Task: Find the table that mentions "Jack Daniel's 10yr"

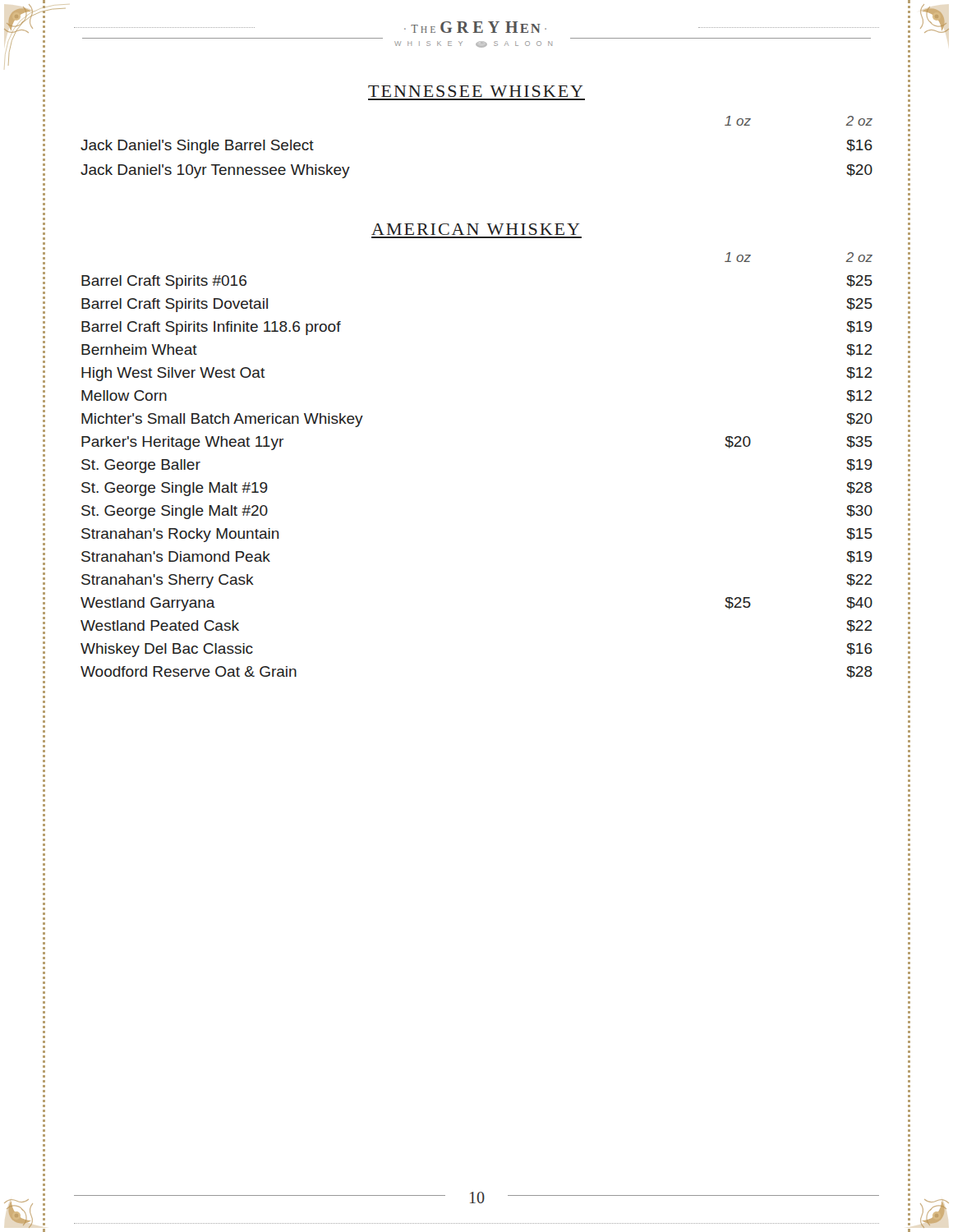Action: coord(476,146)
